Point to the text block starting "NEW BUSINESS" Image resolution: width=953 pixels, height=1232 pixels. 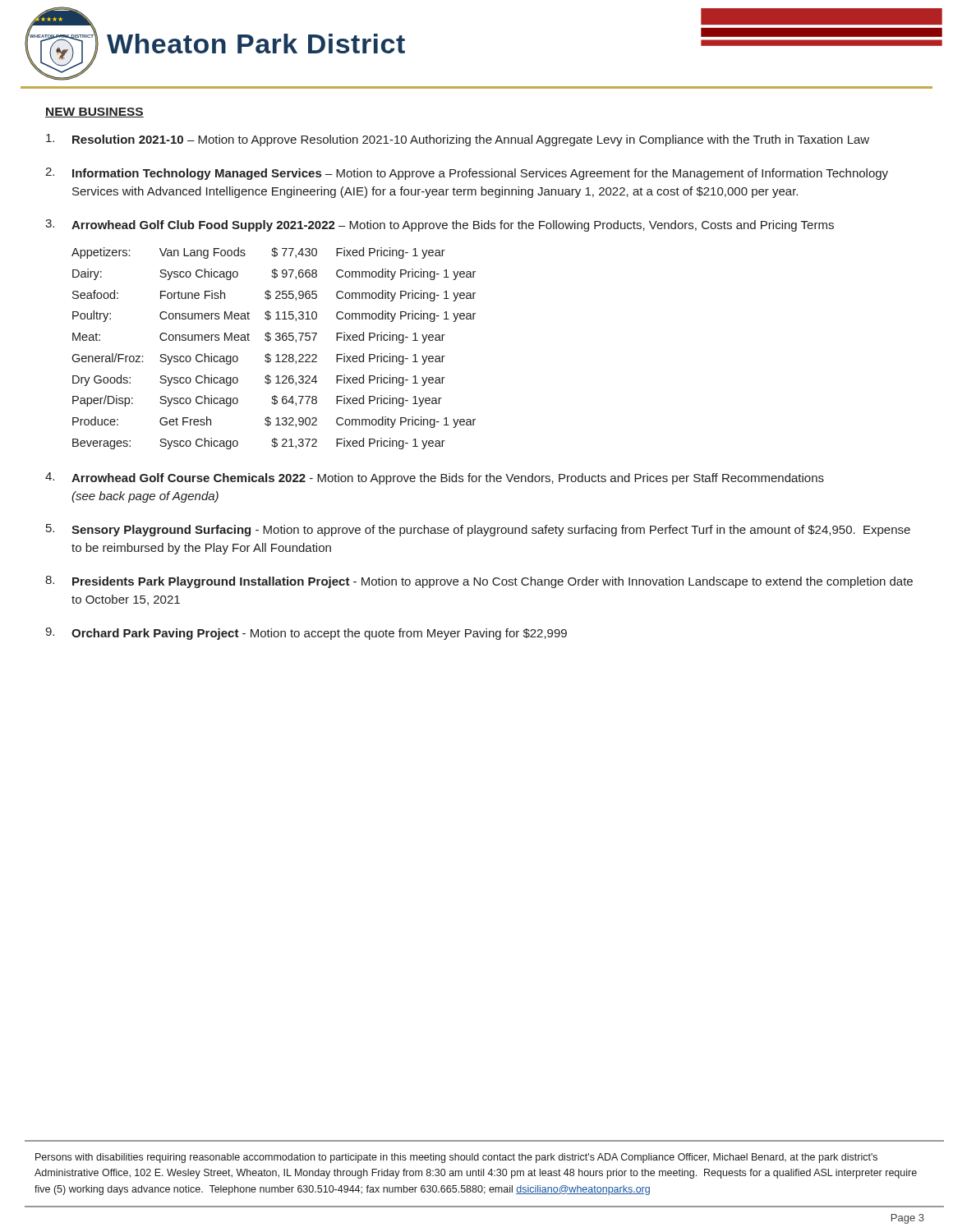(x=94, y=111)
